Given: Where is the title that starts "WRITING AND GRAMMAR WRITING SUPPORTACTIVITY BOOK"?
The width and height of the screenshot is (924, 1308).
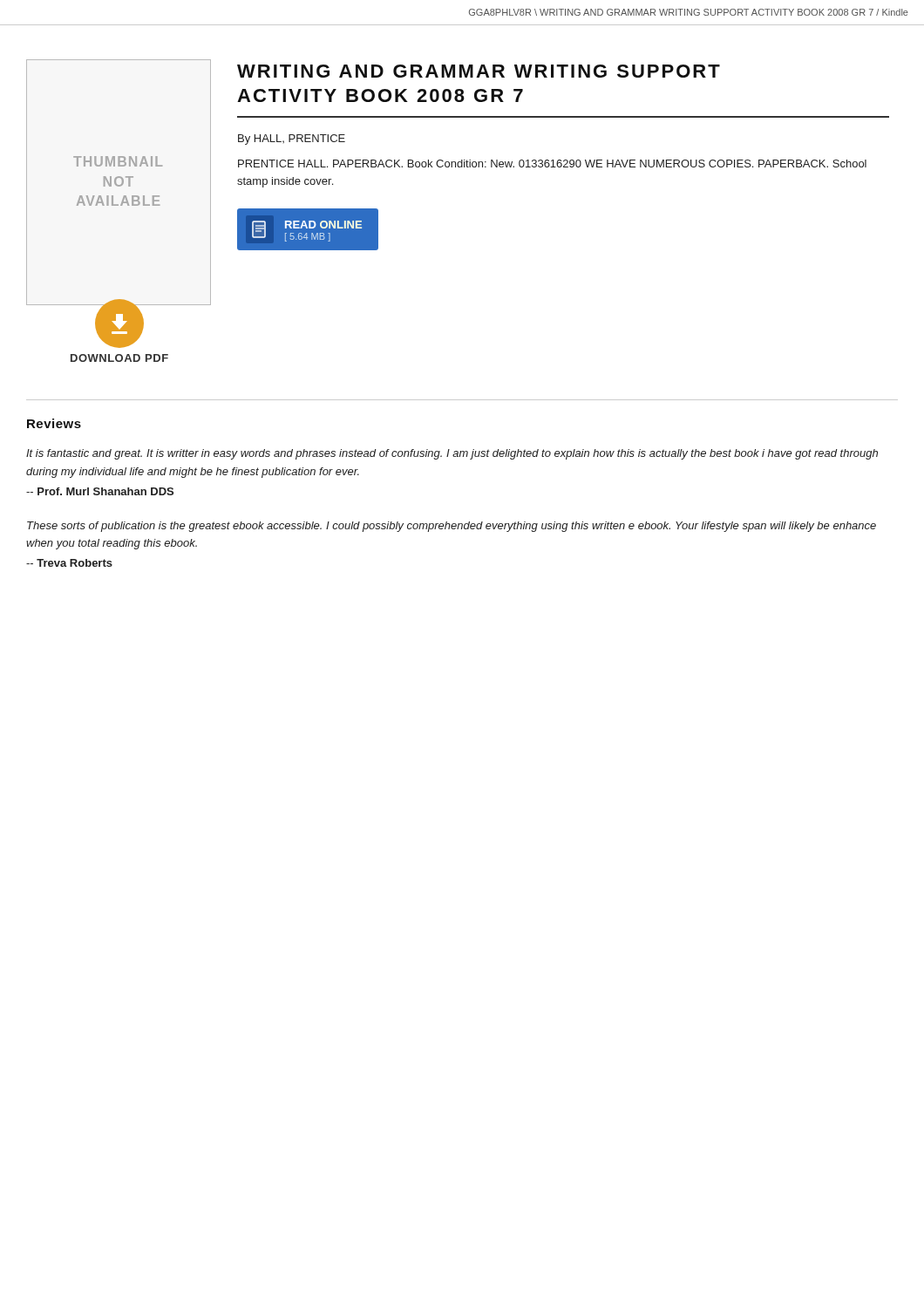Looking at the screenshot, I should [x=479, y=83].
